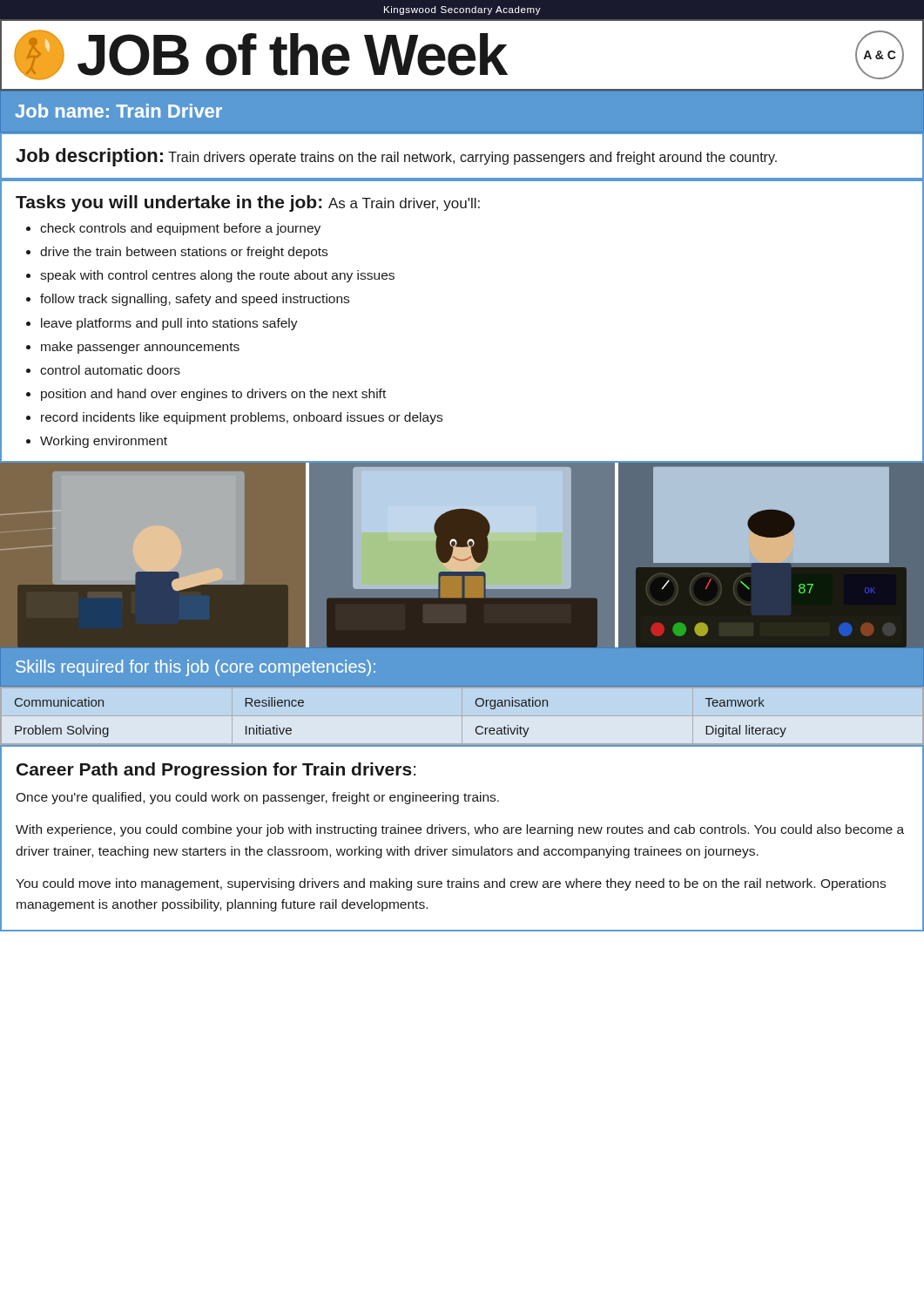Viewport: 924px width, 1307px height.
Task: Find the list item containing "leave platforms and"
Action: (x=169, y=322)
